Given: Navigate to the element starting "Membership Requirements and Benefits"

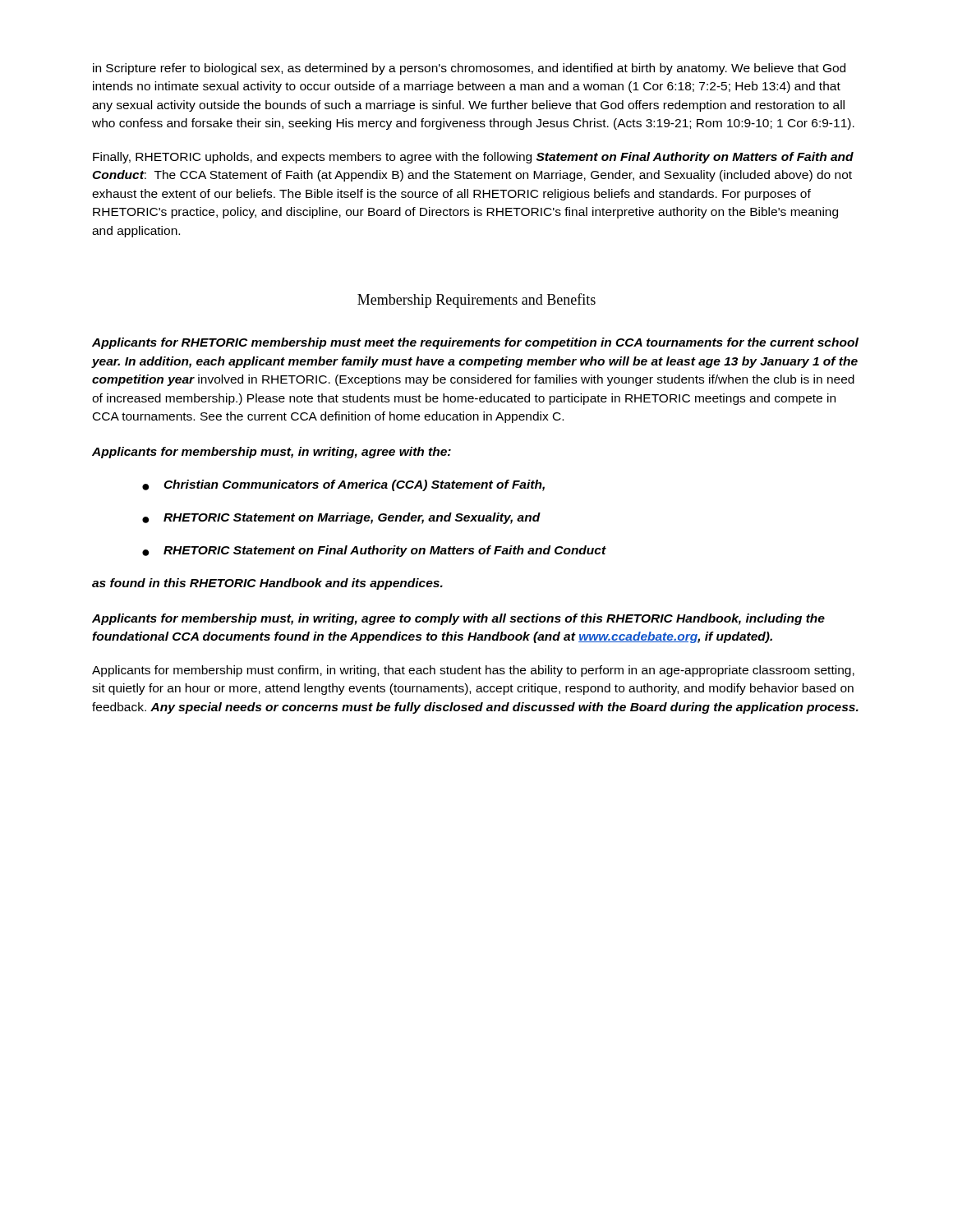Looking at the screenshot, I should (476, 300).
